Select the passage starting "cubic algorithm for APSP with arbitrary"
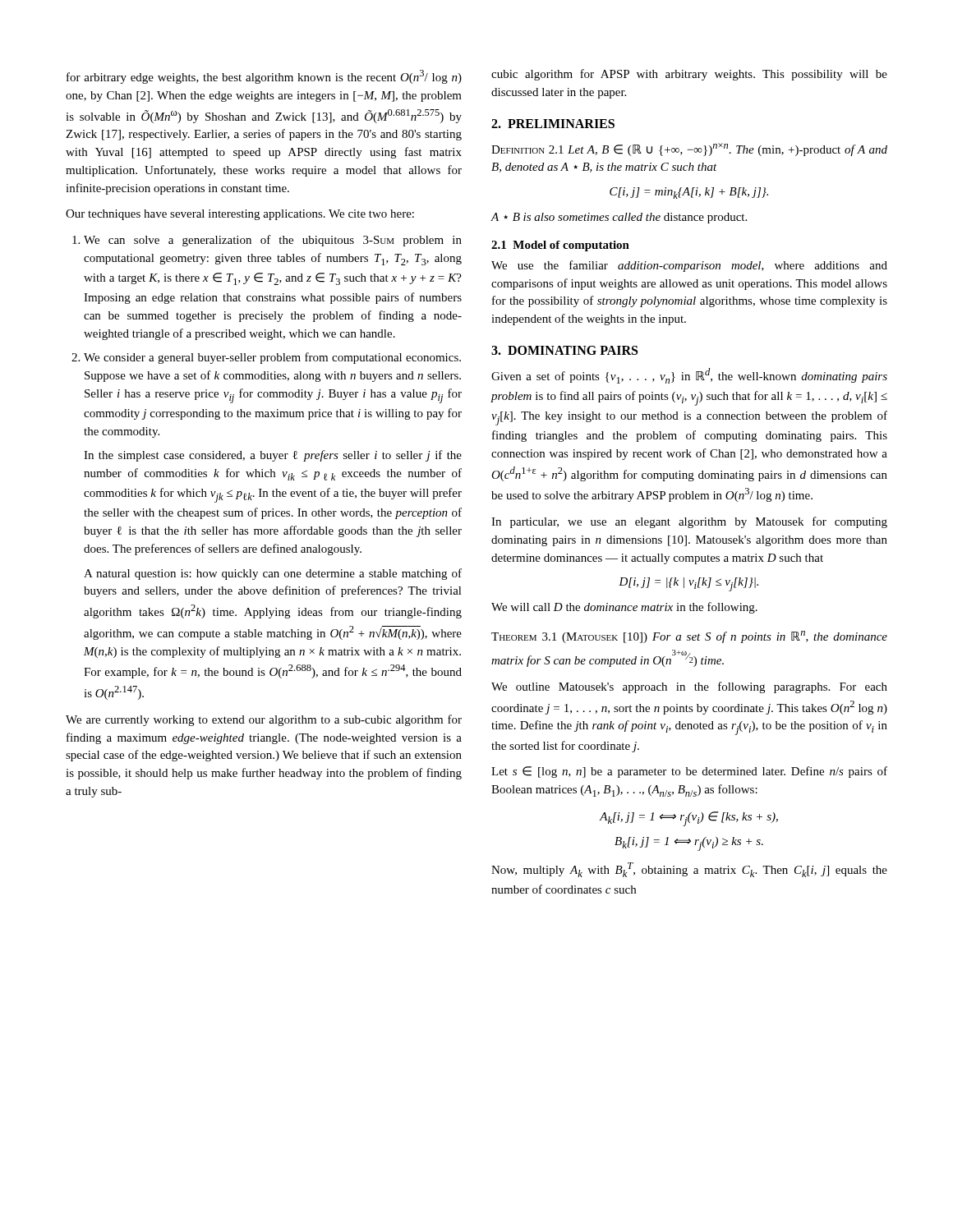Image resolution: width=953 pixels, height=1232 pixels. (689, 84)
